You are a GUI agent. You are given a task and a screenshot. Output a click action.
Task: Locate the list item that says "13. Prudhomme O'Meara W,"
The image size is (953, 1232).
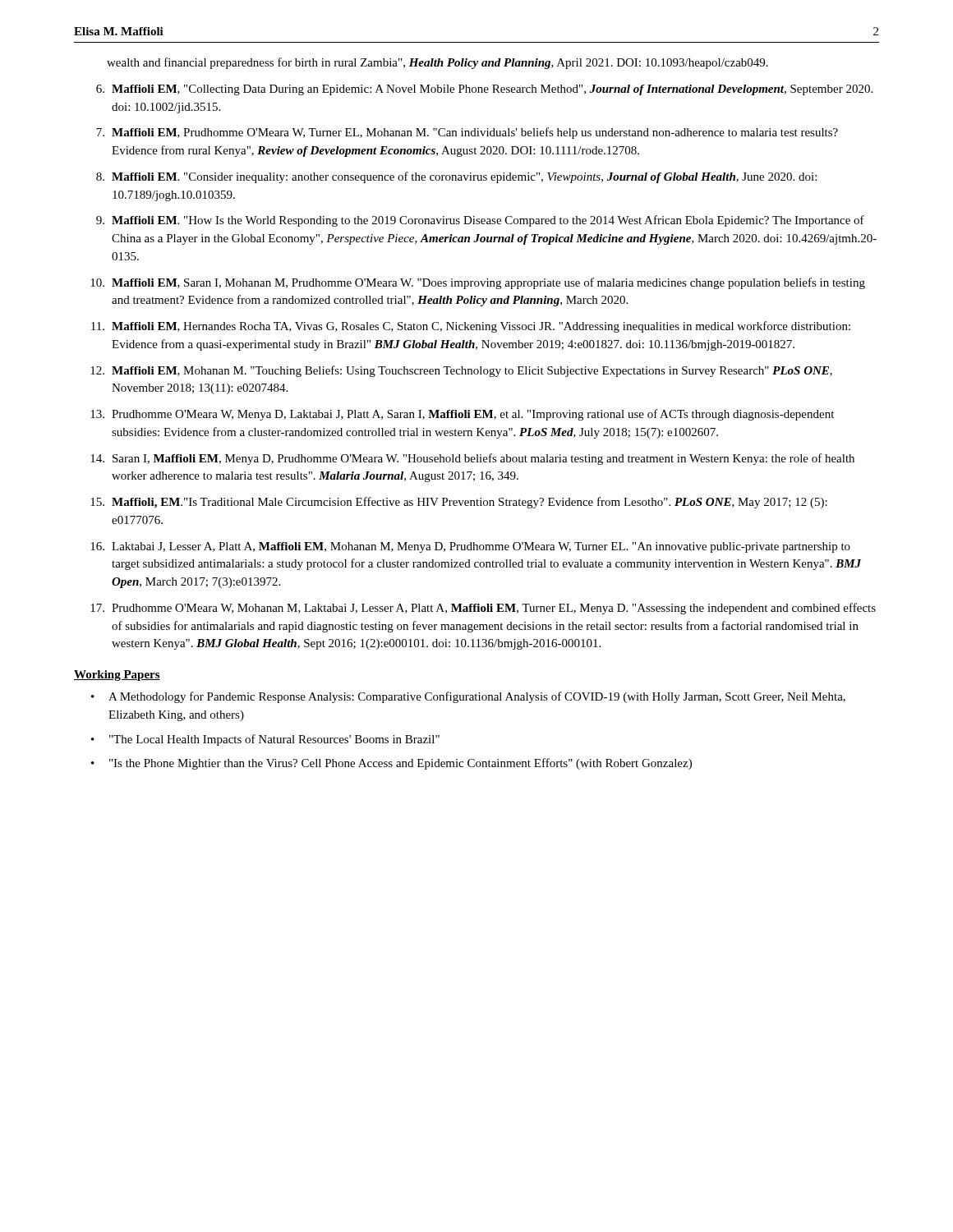pos(476,424)
